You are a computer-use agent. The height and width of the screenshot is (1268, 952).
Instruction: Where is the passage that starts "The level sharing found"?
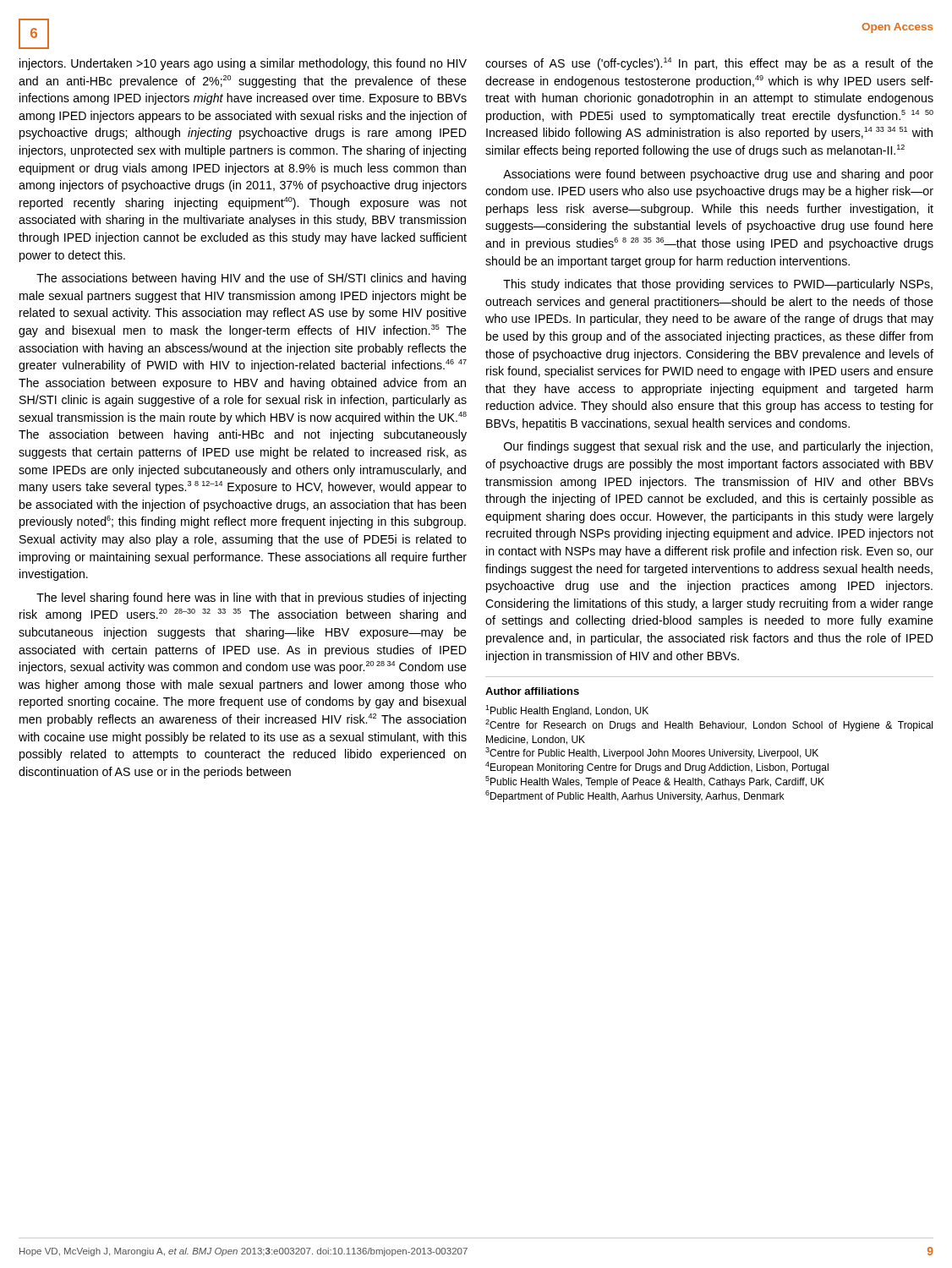[x=243, y=685]
